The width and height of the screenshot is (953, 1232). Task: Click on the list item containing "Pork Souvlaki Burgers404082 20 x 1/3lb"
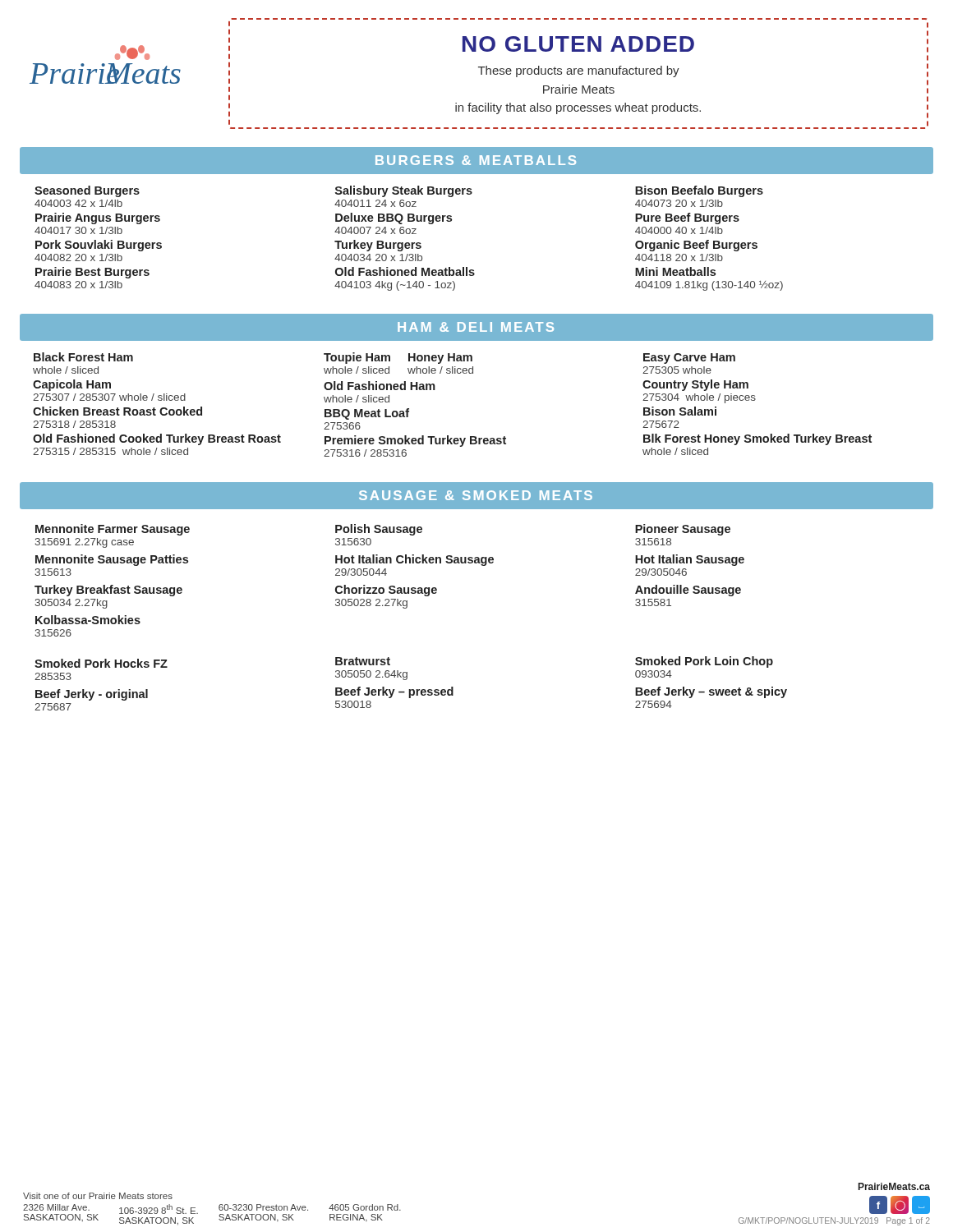pos(99,246)
